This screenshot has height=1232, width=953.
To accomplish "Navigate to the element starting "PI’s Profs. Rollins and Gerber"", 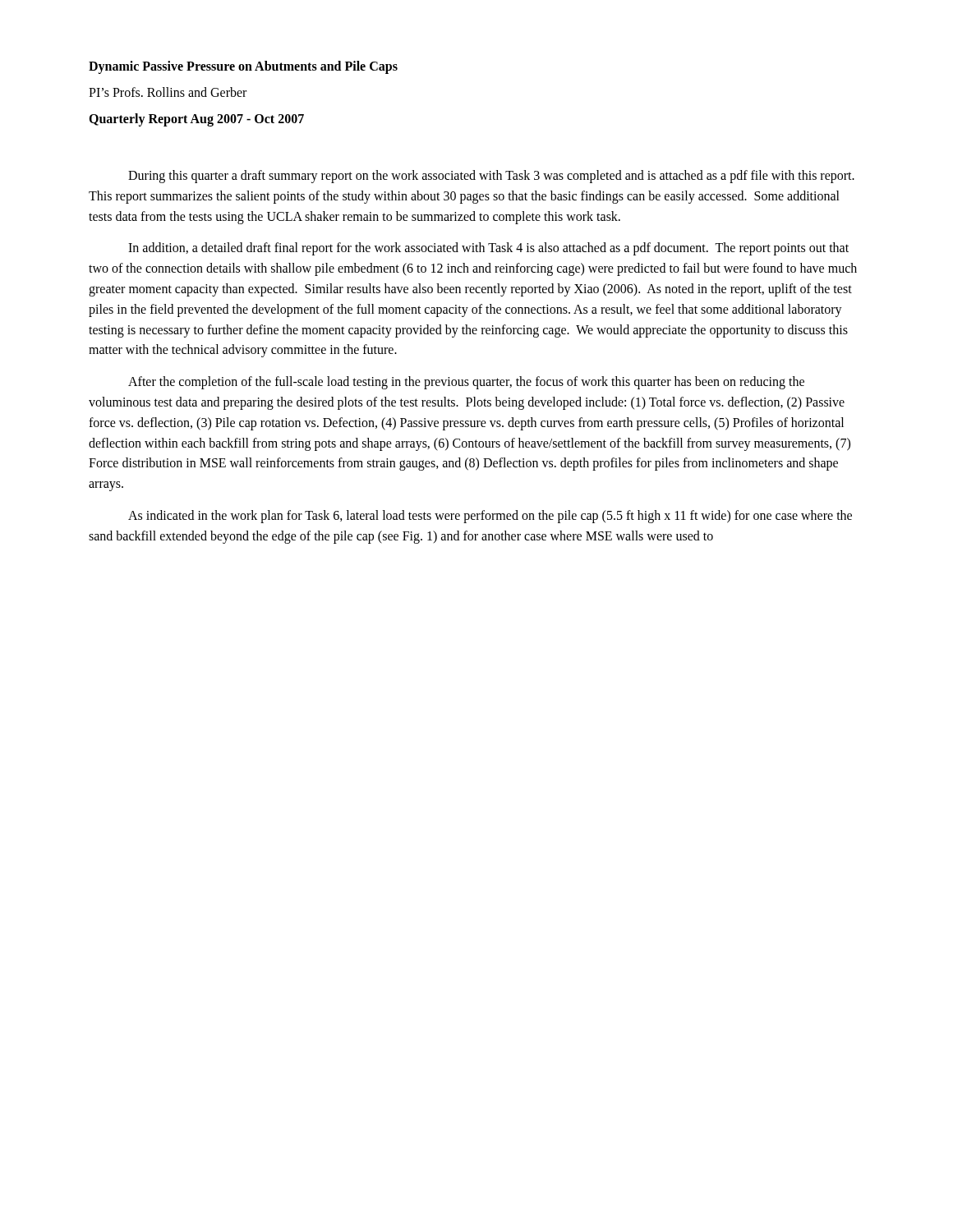I will pyautogui.click(x=168, y=92).
